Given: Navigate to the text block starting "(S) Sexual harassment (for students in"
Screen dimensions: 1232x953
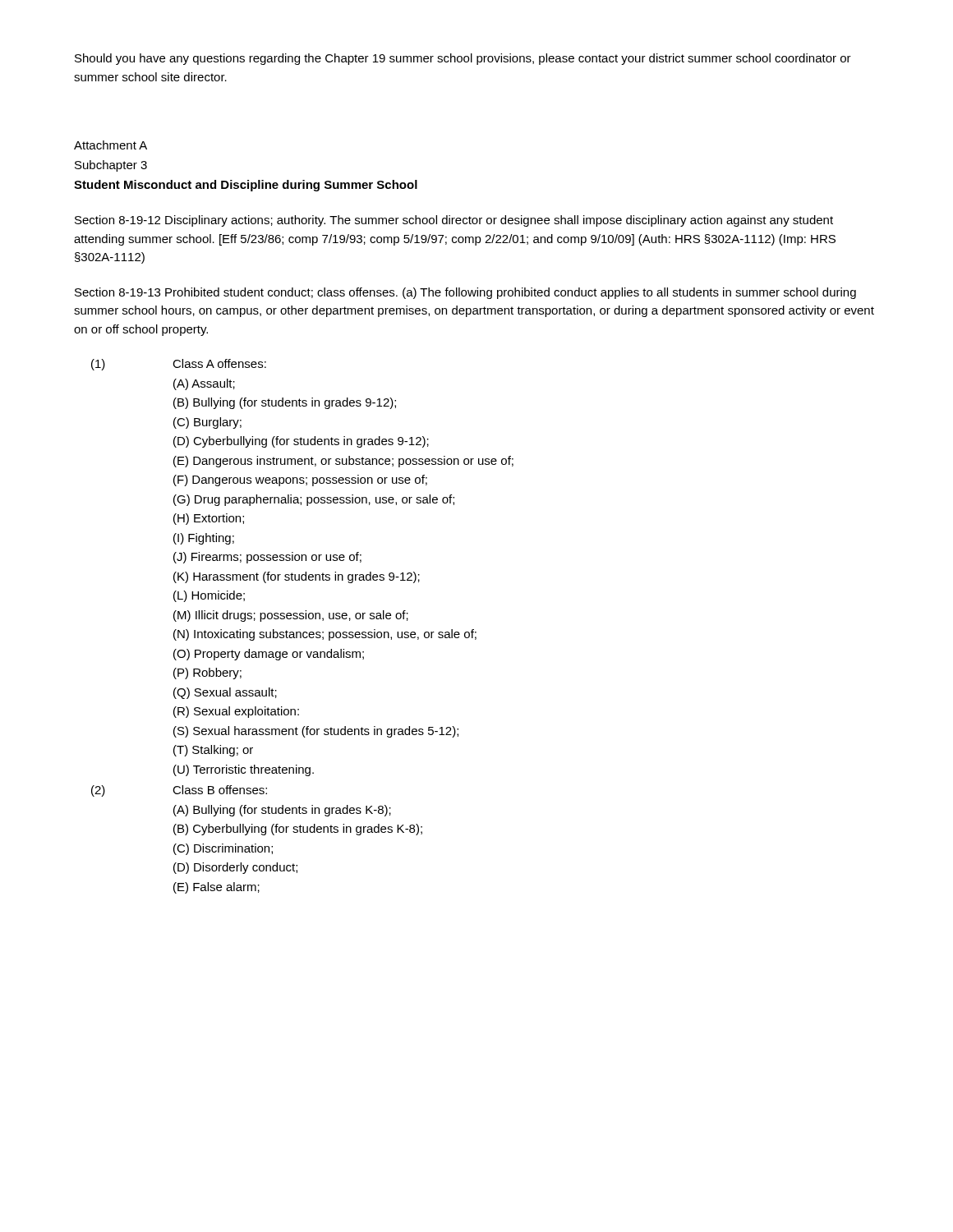Looking at the screenshot, I should [x=316, y=730].
